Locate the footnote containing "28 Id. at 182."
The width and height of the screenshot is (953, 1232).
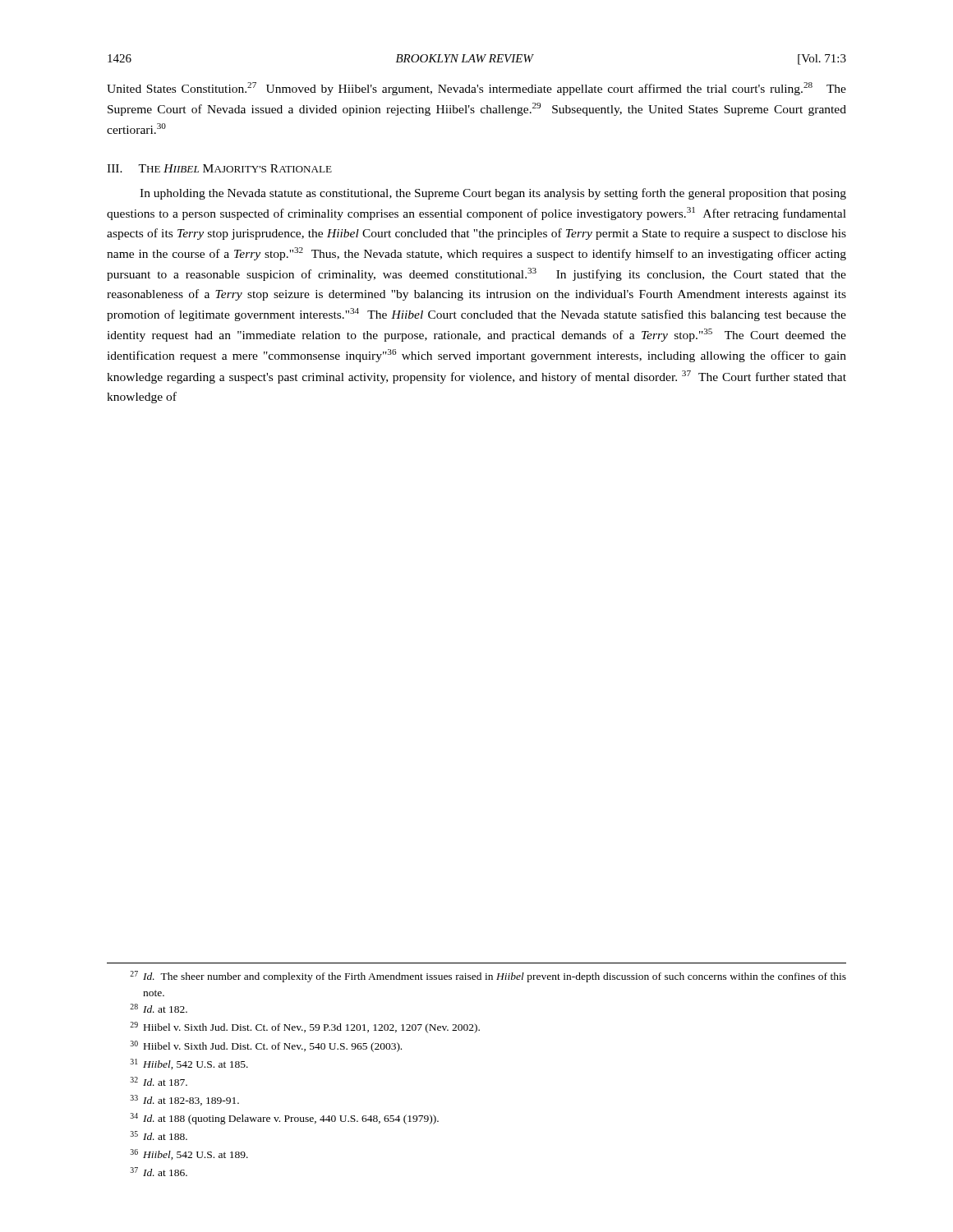tap(159, 1008)
